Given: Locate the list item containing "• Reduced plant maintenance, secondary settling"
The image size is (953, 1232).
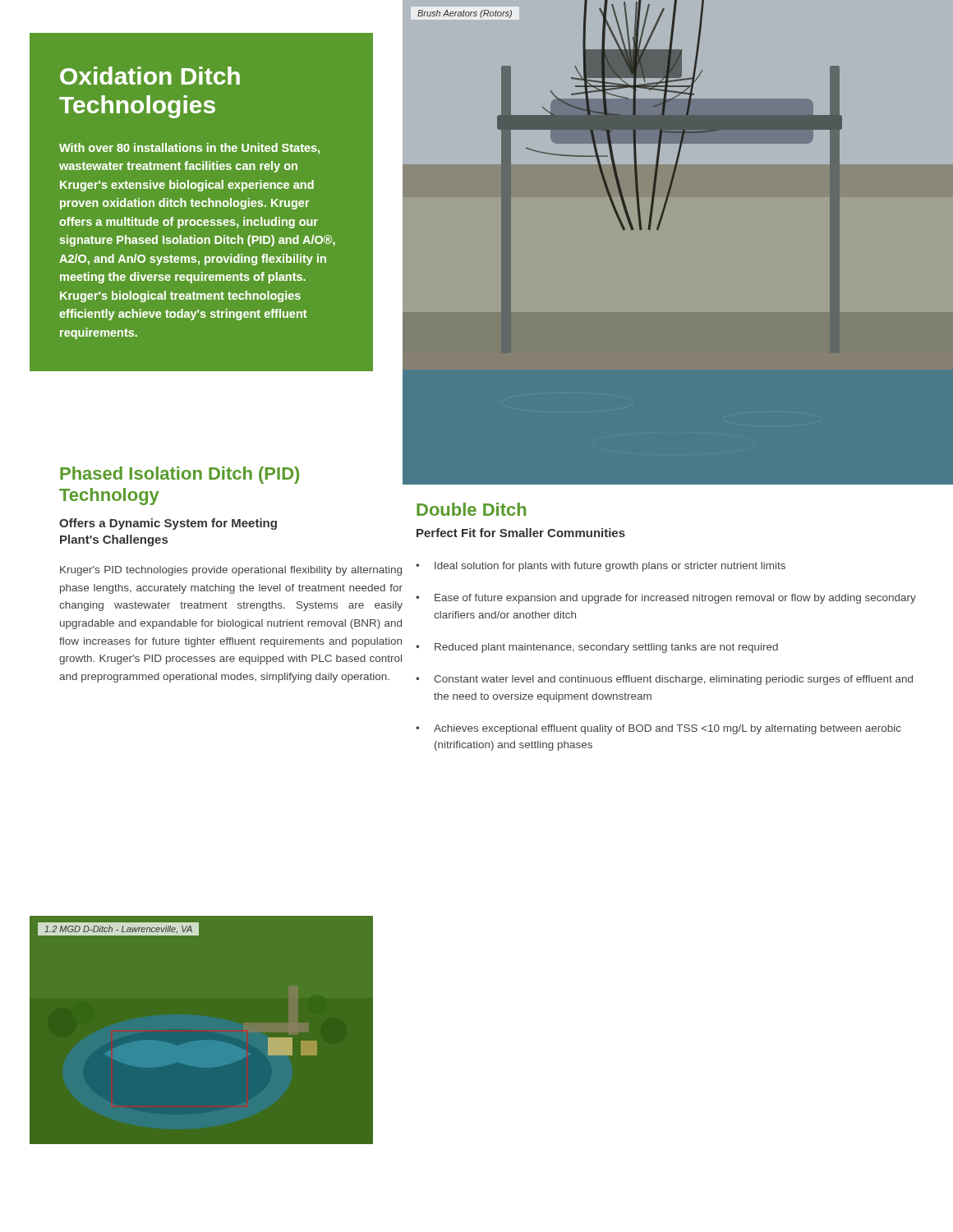Looking at the screenshot, I should point(672,647).
